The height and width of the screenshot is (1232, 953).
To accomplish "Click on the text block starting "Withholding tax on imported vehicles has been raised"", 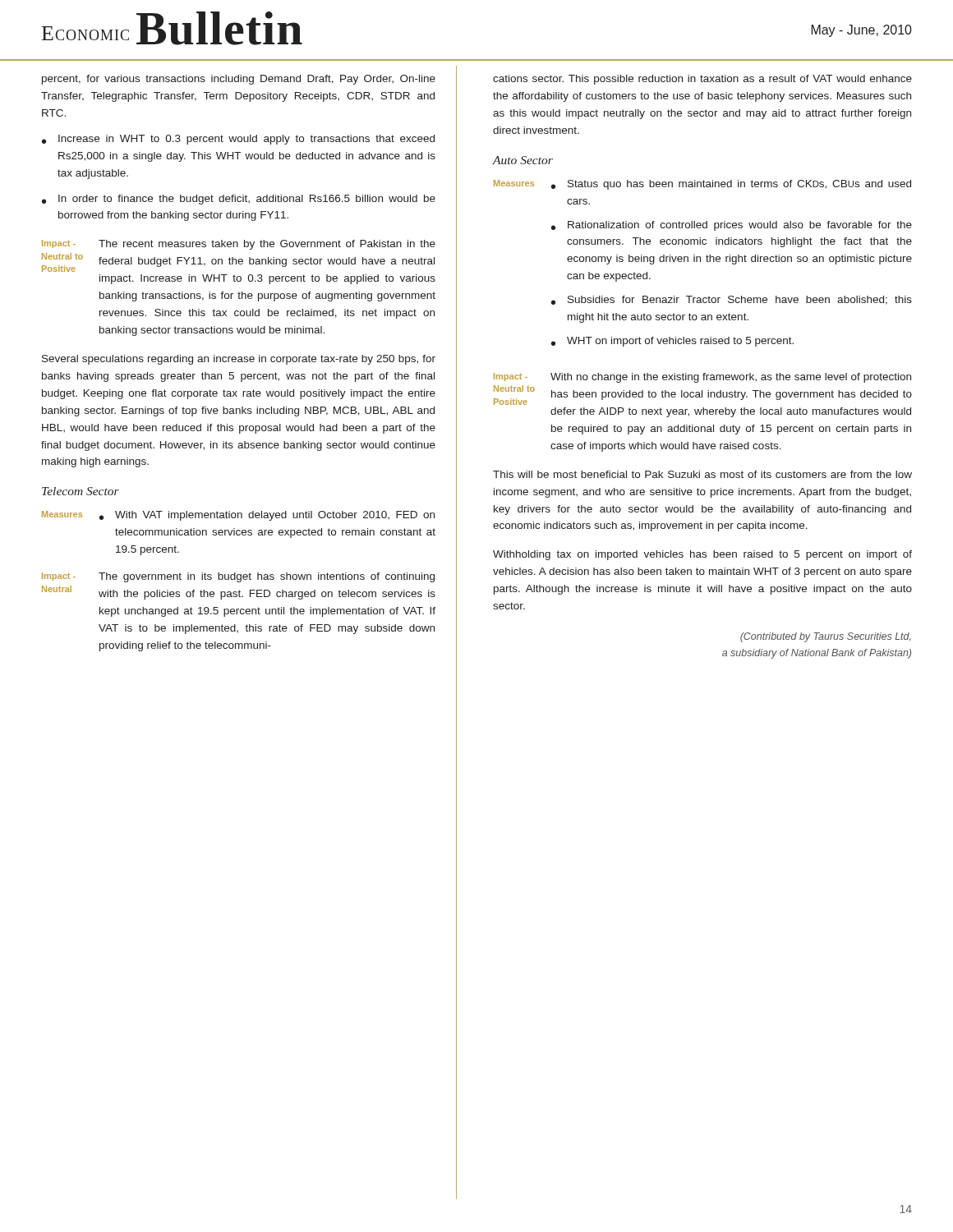I will click(702, 581).
